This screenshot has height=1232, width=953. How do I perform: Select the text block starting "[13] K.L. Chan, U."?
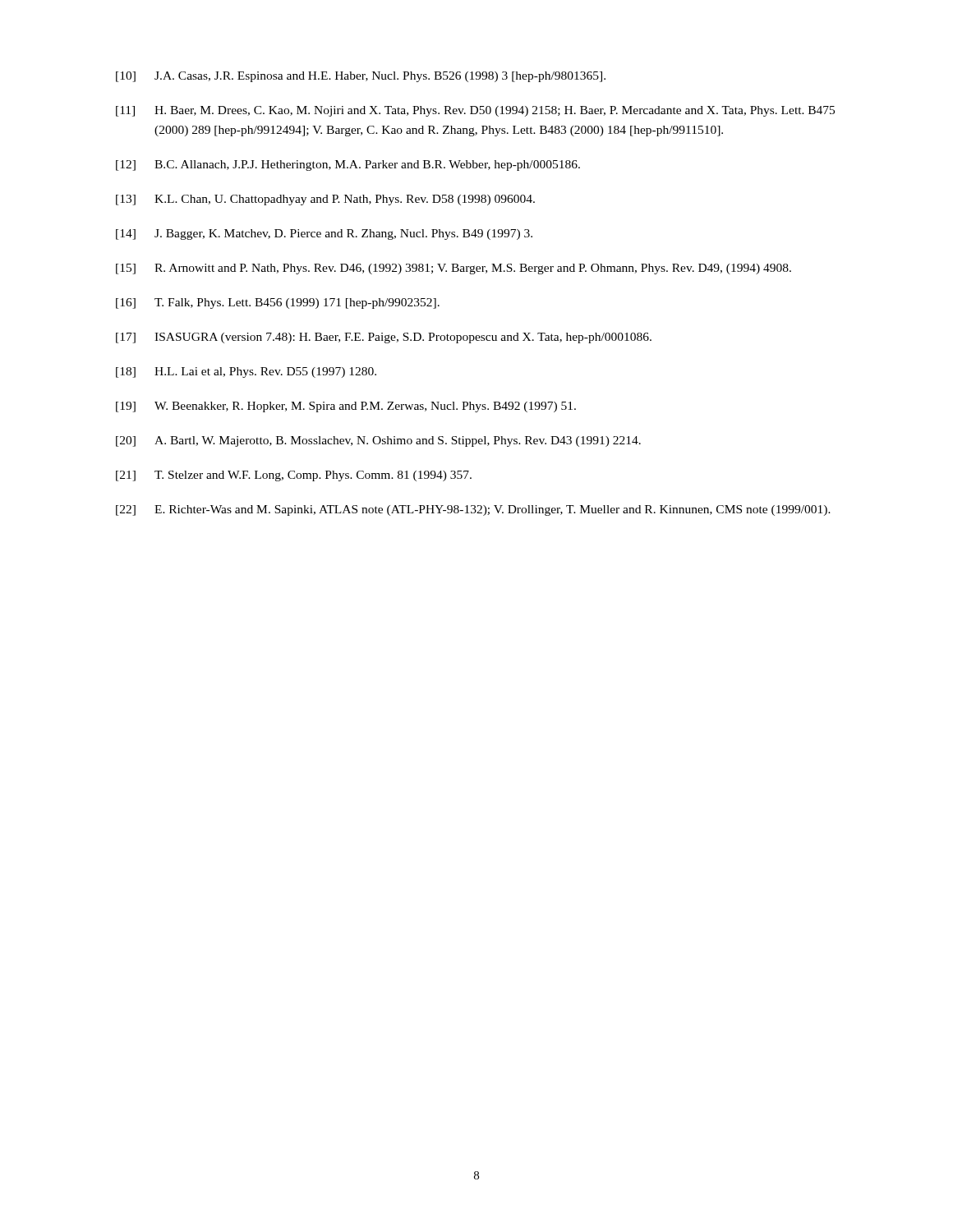pos(476,199)
